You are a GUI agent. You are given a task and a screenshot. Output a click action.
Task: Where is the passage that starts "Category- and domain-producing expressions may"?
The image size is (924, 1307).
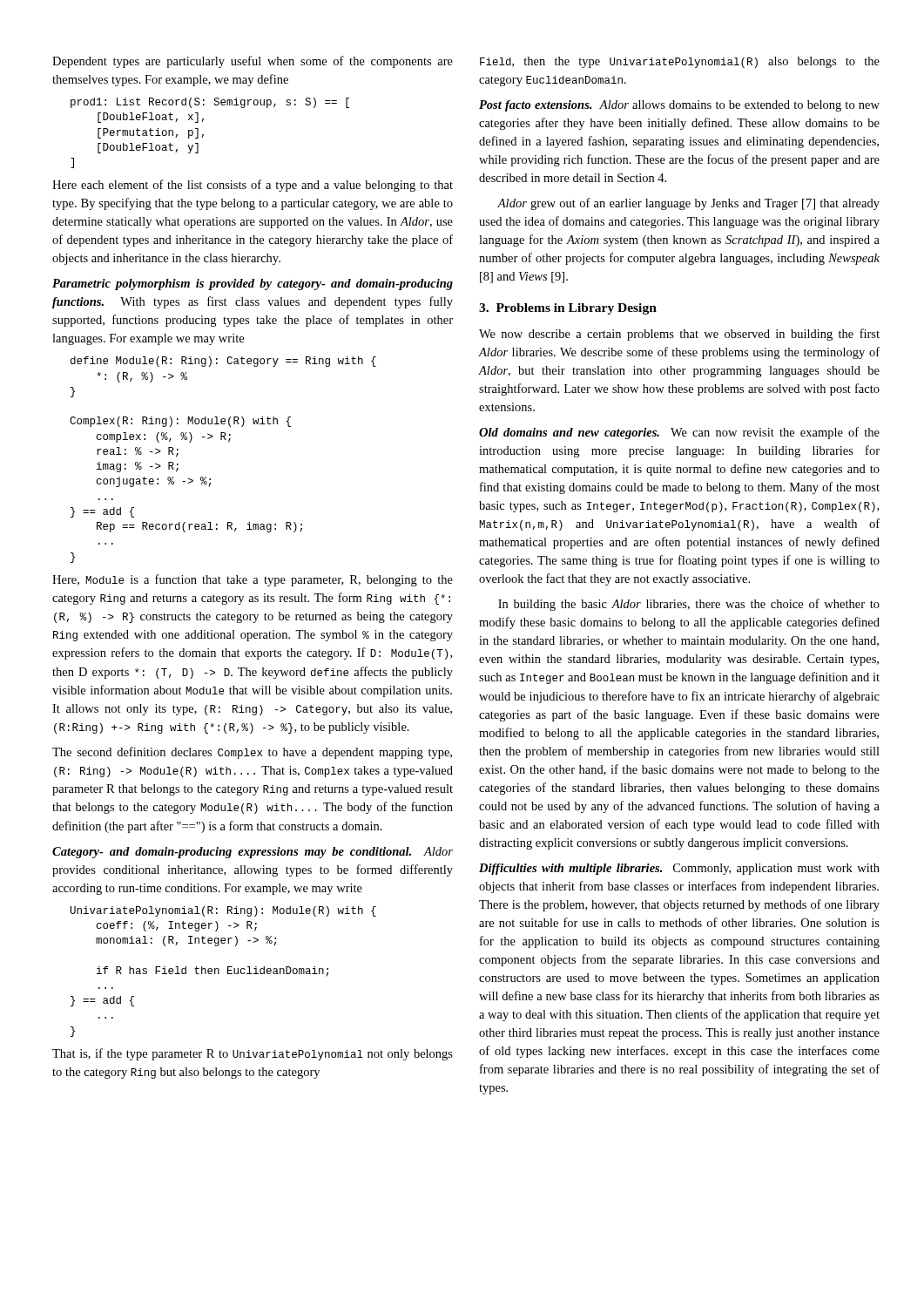click(x=253, y=870)
